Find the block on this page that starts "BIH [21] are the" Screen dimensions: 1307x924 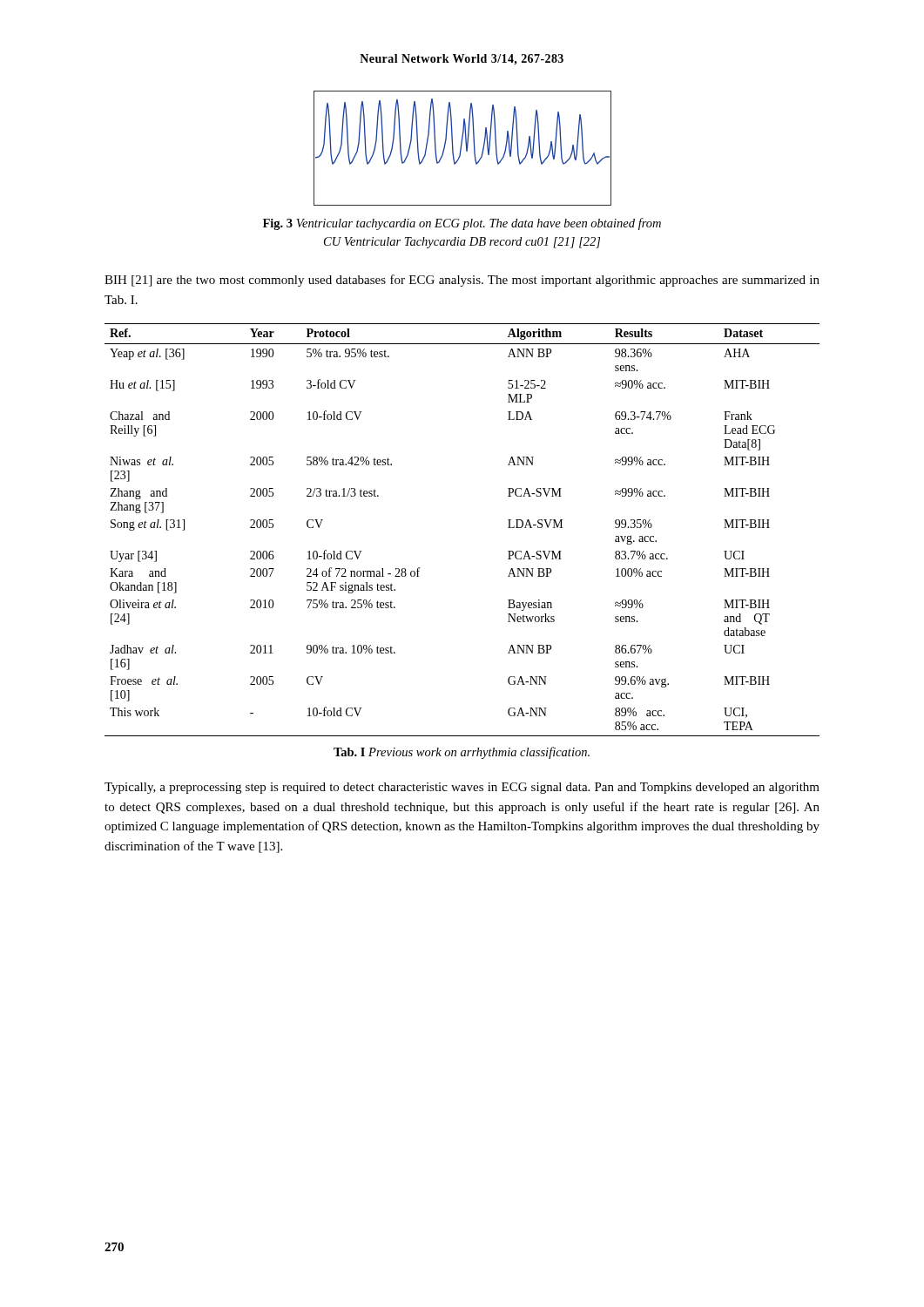point(462,290)
